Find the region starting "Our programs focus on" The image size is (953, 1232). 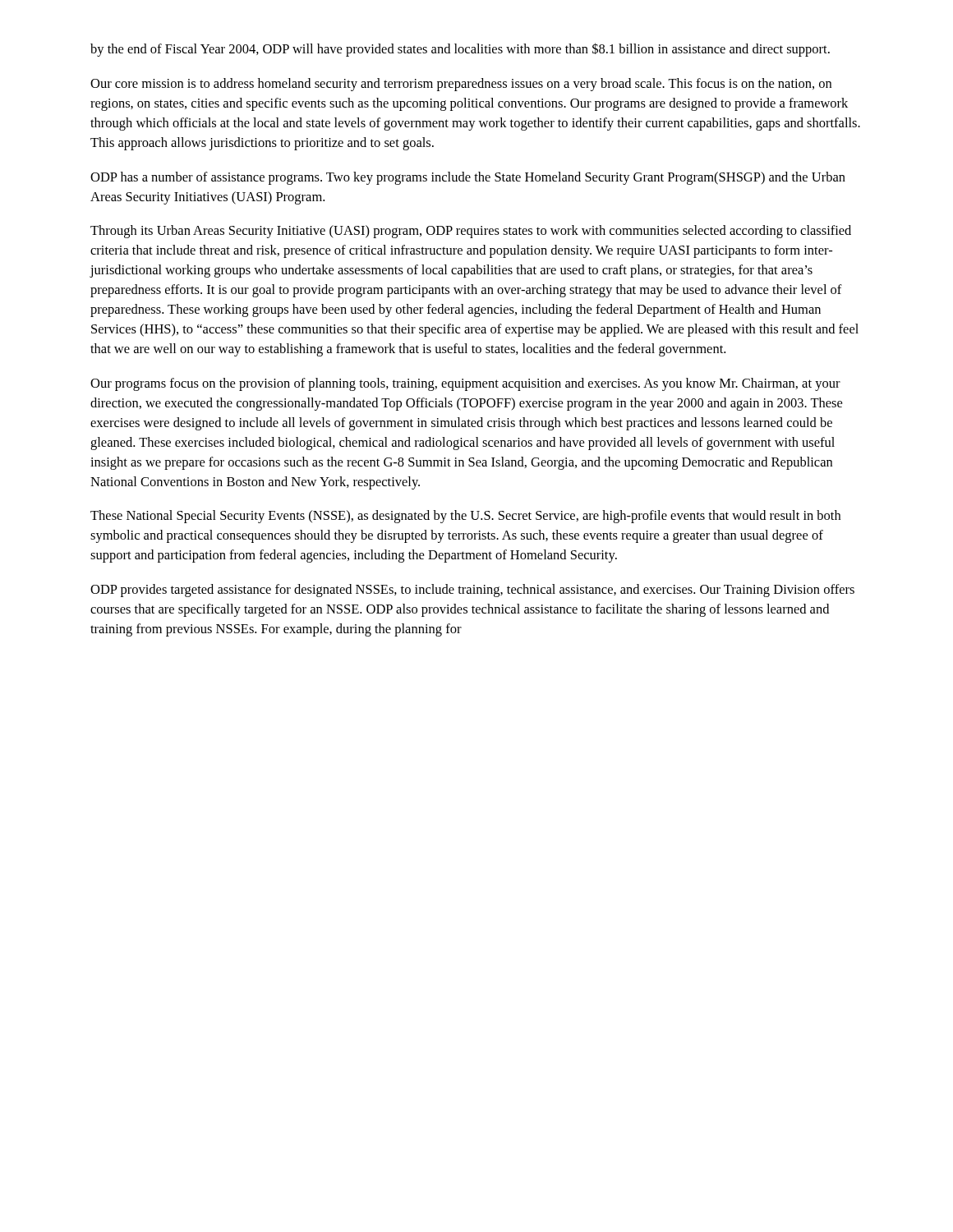[467, 432]
